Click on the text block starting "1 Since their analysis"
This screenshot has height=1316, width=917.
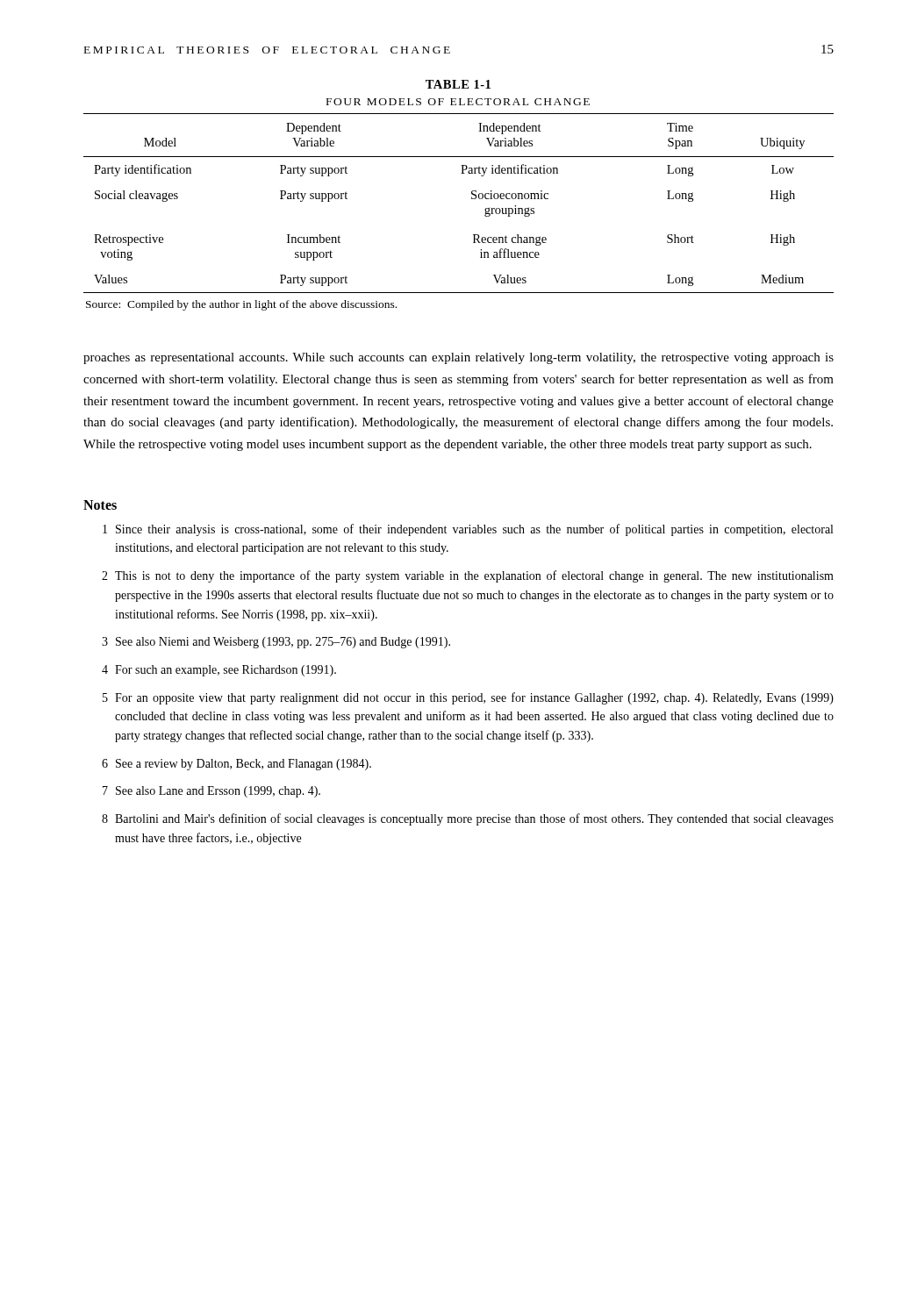(458, 539)
